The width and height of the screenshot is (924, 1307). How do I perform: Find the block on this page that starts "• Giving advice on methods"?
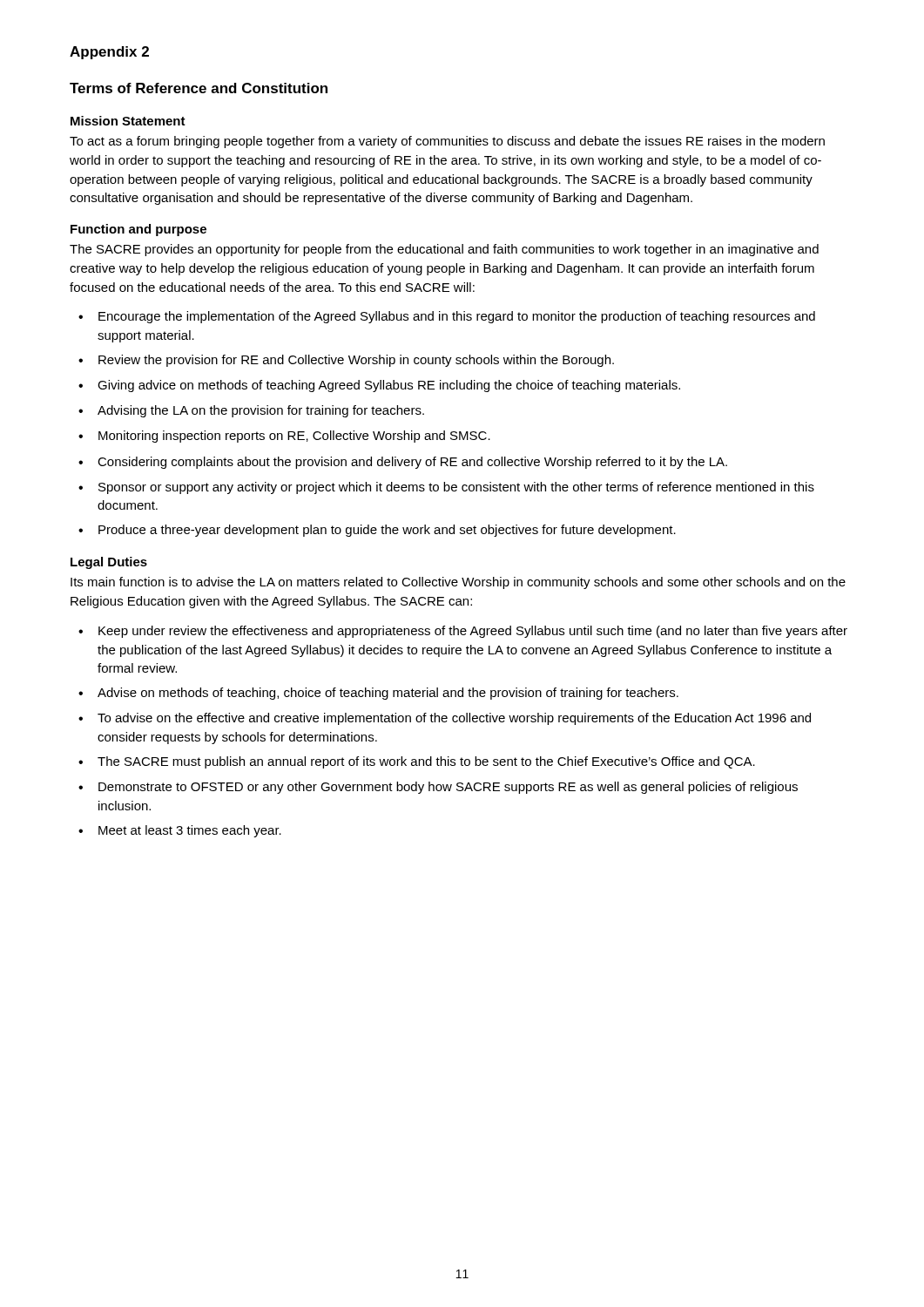[x=466, y=386]
